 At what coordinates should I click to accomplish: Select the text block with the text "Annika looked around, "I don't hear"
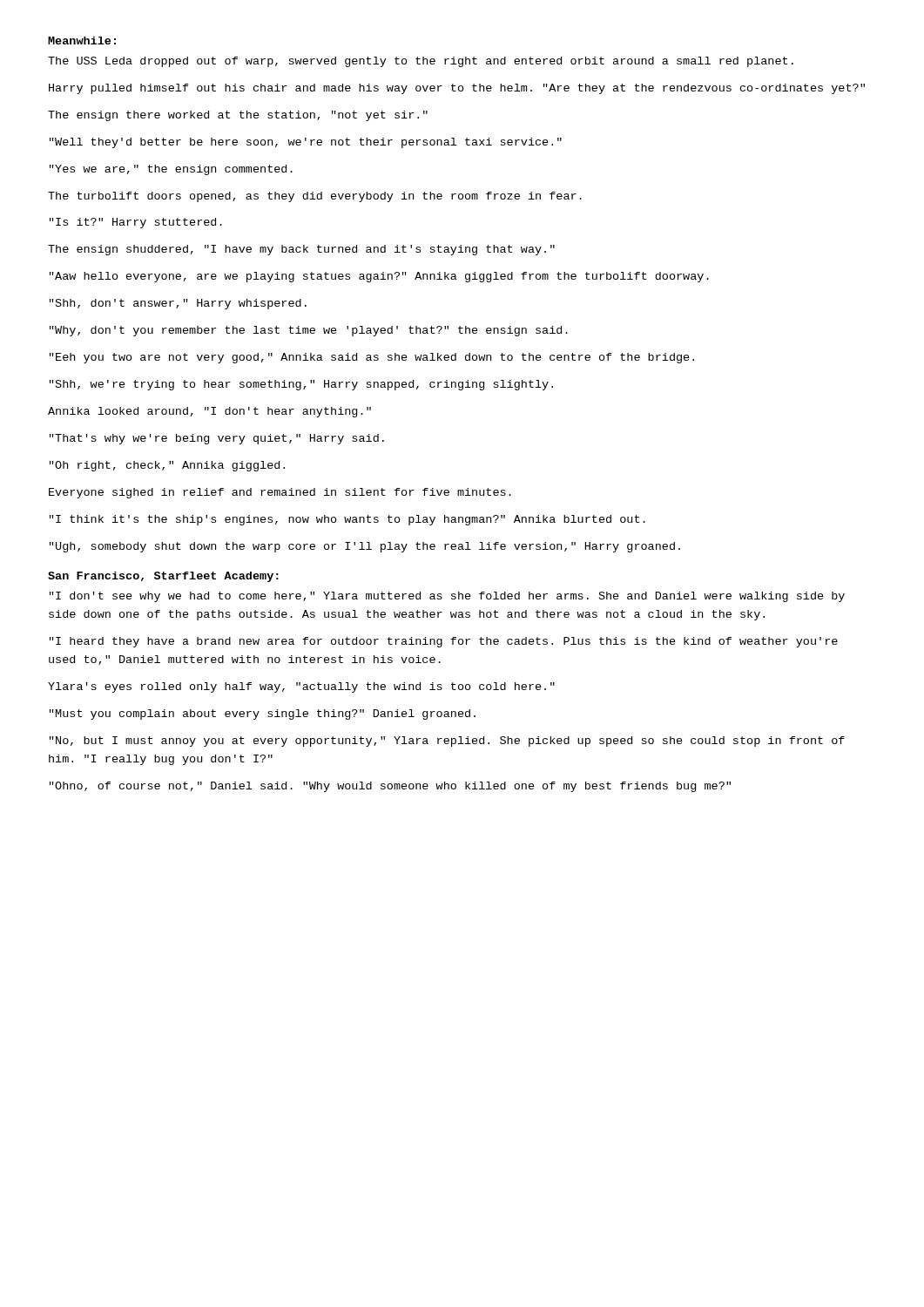click(210, 412)
